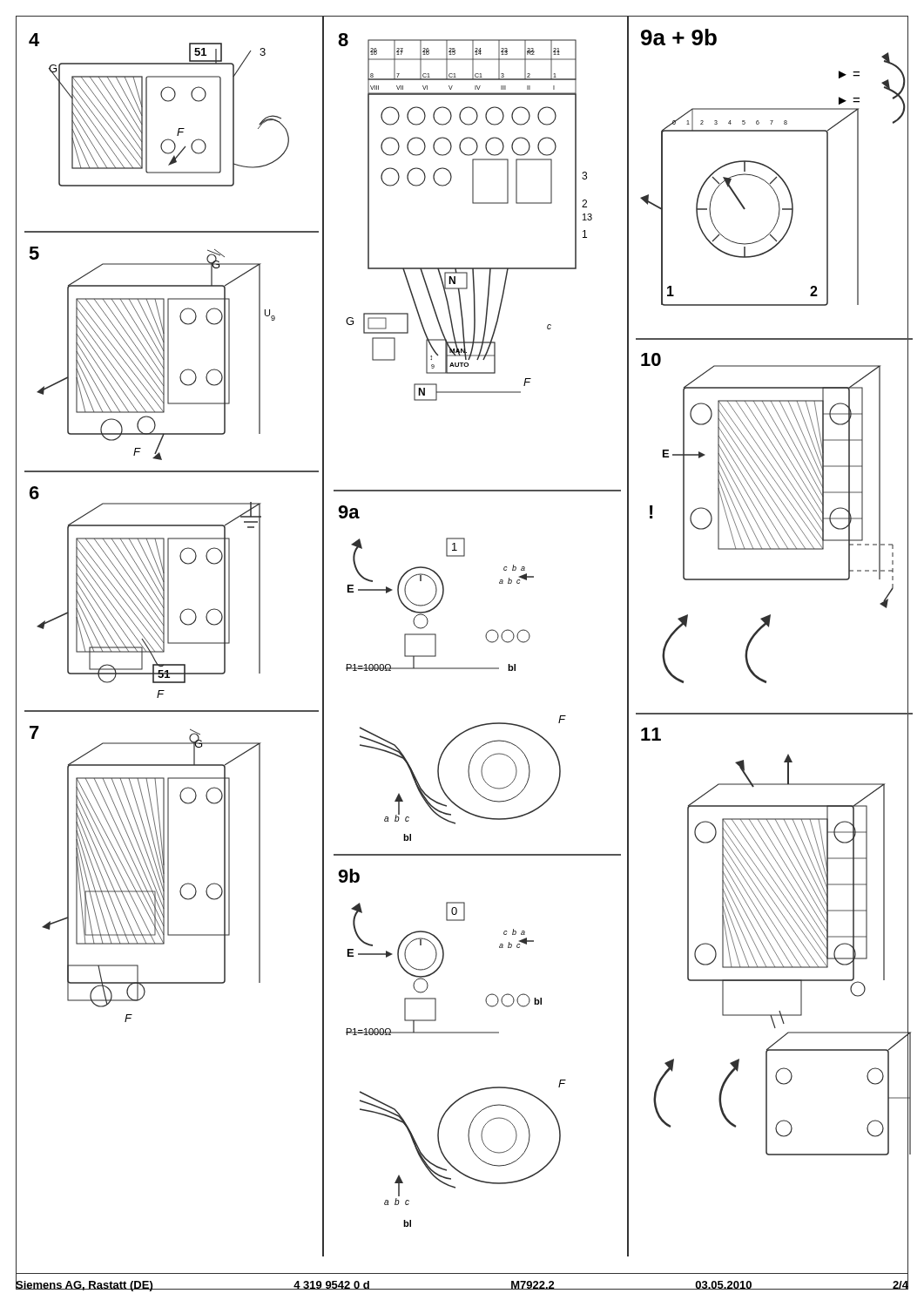The width and height of the screenshot is (924, 1307).
Task: Select the section header that says "9a + 9b"
Action: (x=679, y=38)
